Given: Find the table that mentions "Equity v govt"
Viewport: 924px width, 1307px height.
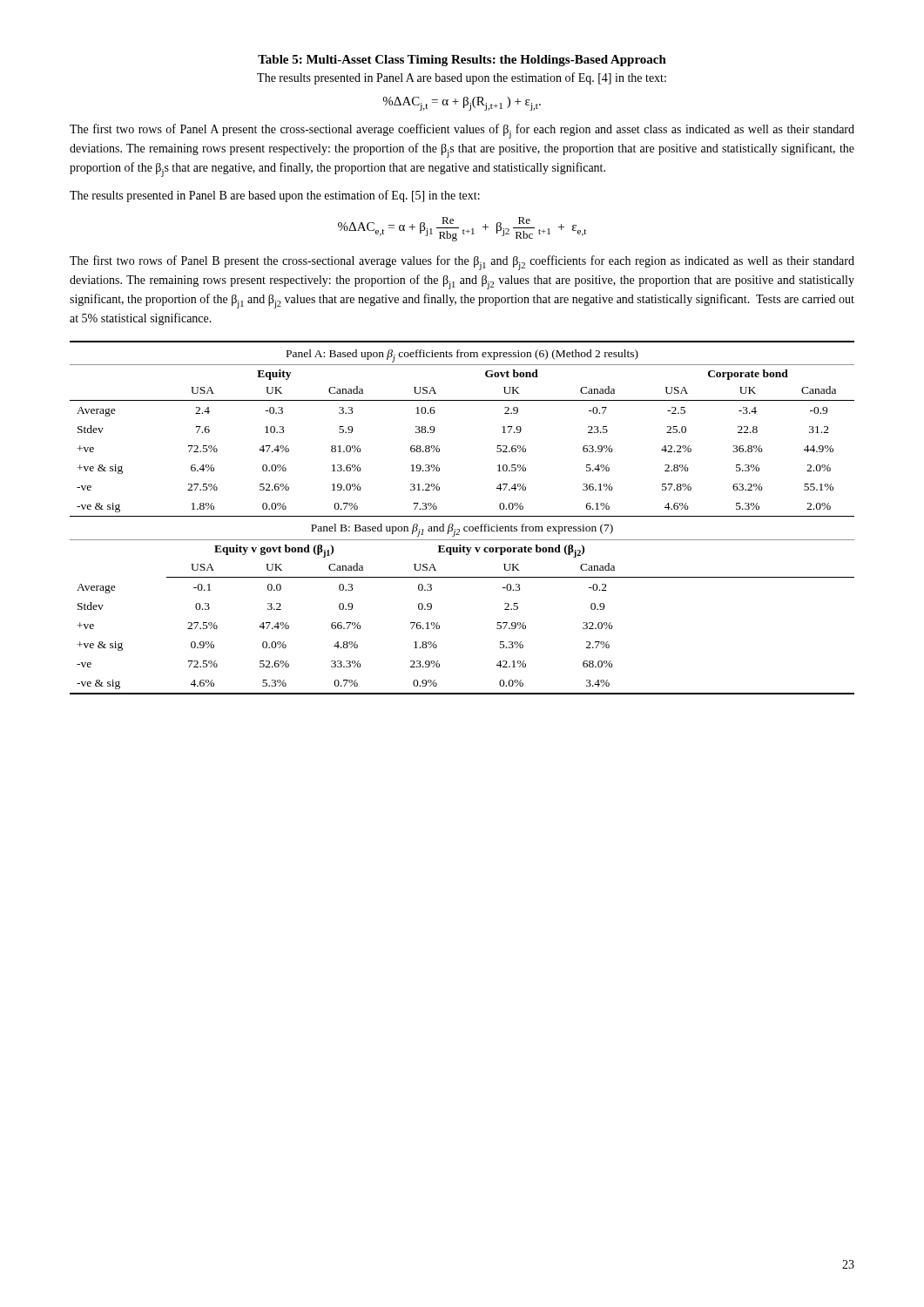Looking at the screenshot, I should 462,517.
